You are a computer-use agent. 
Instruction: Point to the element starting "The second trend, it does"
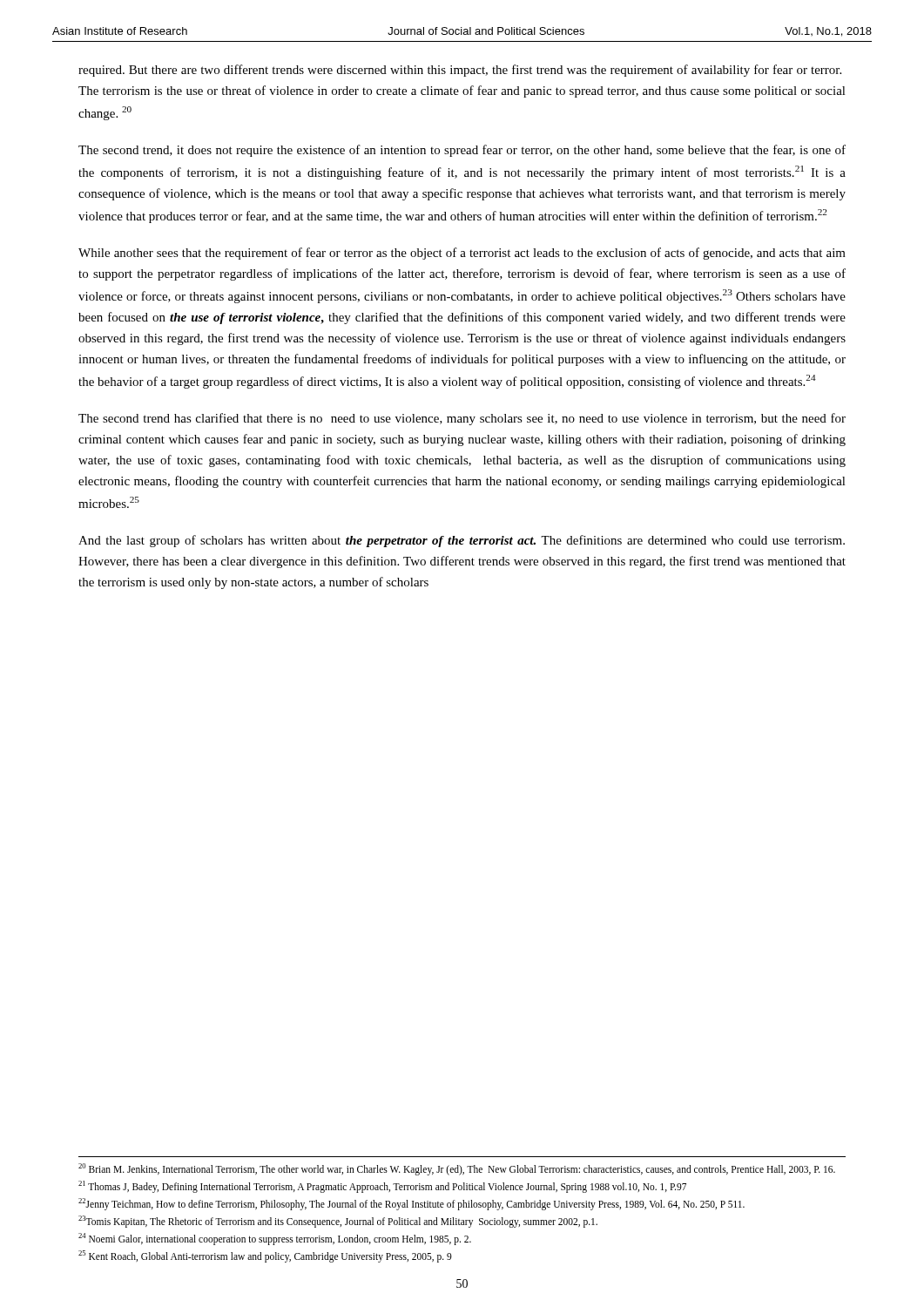462,183
